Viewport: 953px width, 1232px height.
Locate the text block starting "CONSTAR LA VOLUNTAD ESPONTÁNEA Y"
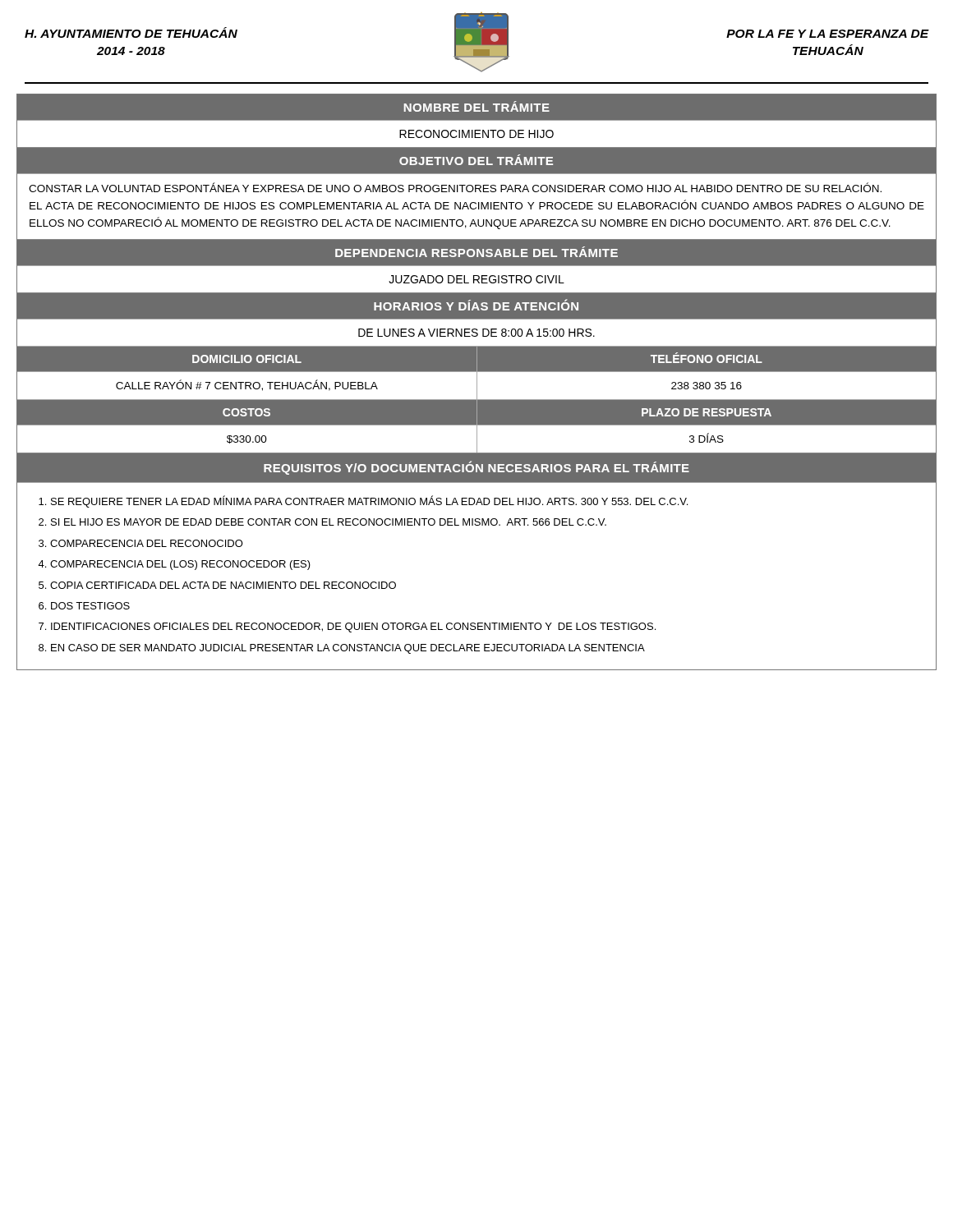[x=476, y=206]
